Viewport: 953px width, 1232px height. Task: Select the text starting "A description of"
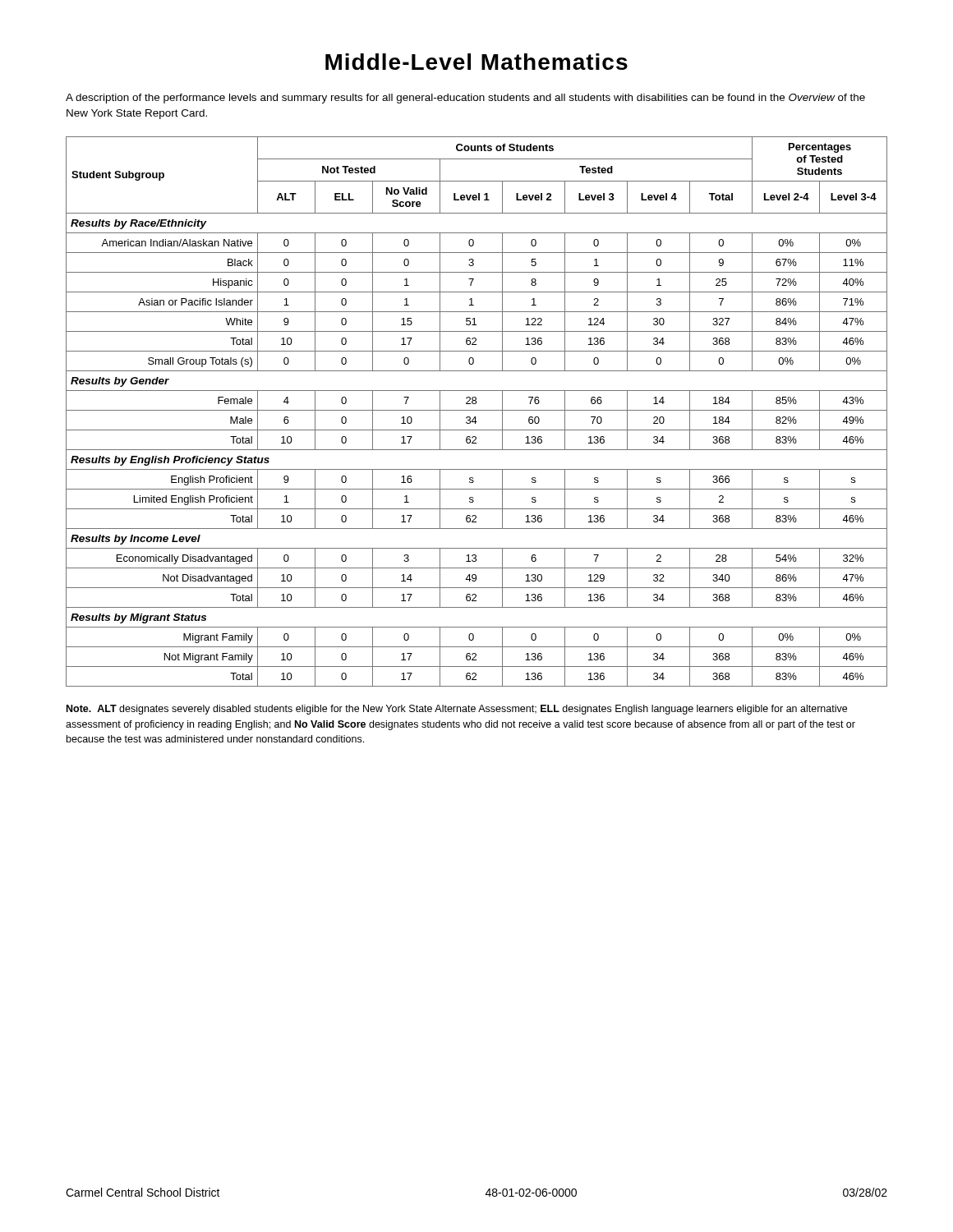pos(466,105)
